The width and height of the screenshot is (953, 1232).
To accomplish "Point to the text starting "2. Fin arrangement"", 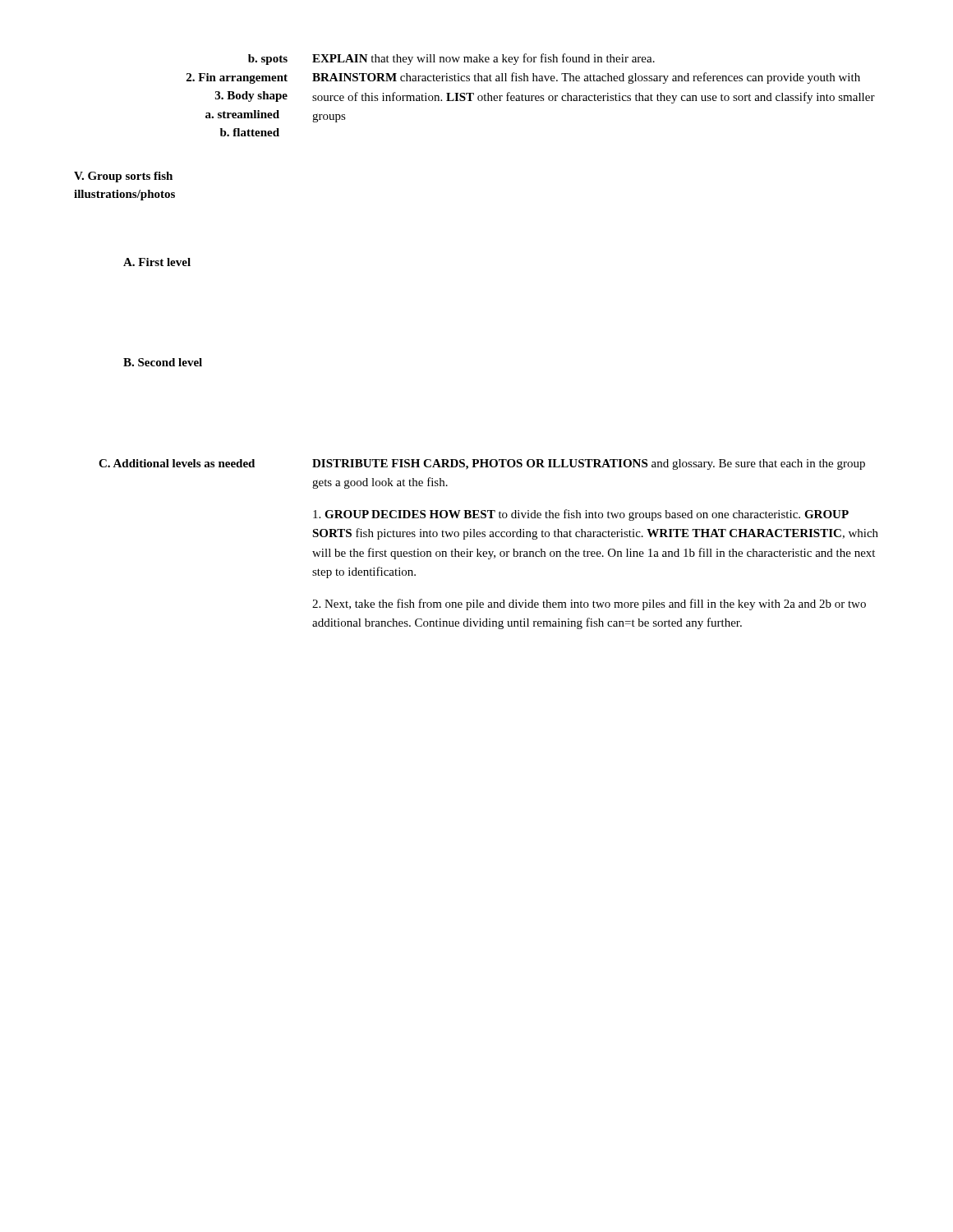I will 237,77.
